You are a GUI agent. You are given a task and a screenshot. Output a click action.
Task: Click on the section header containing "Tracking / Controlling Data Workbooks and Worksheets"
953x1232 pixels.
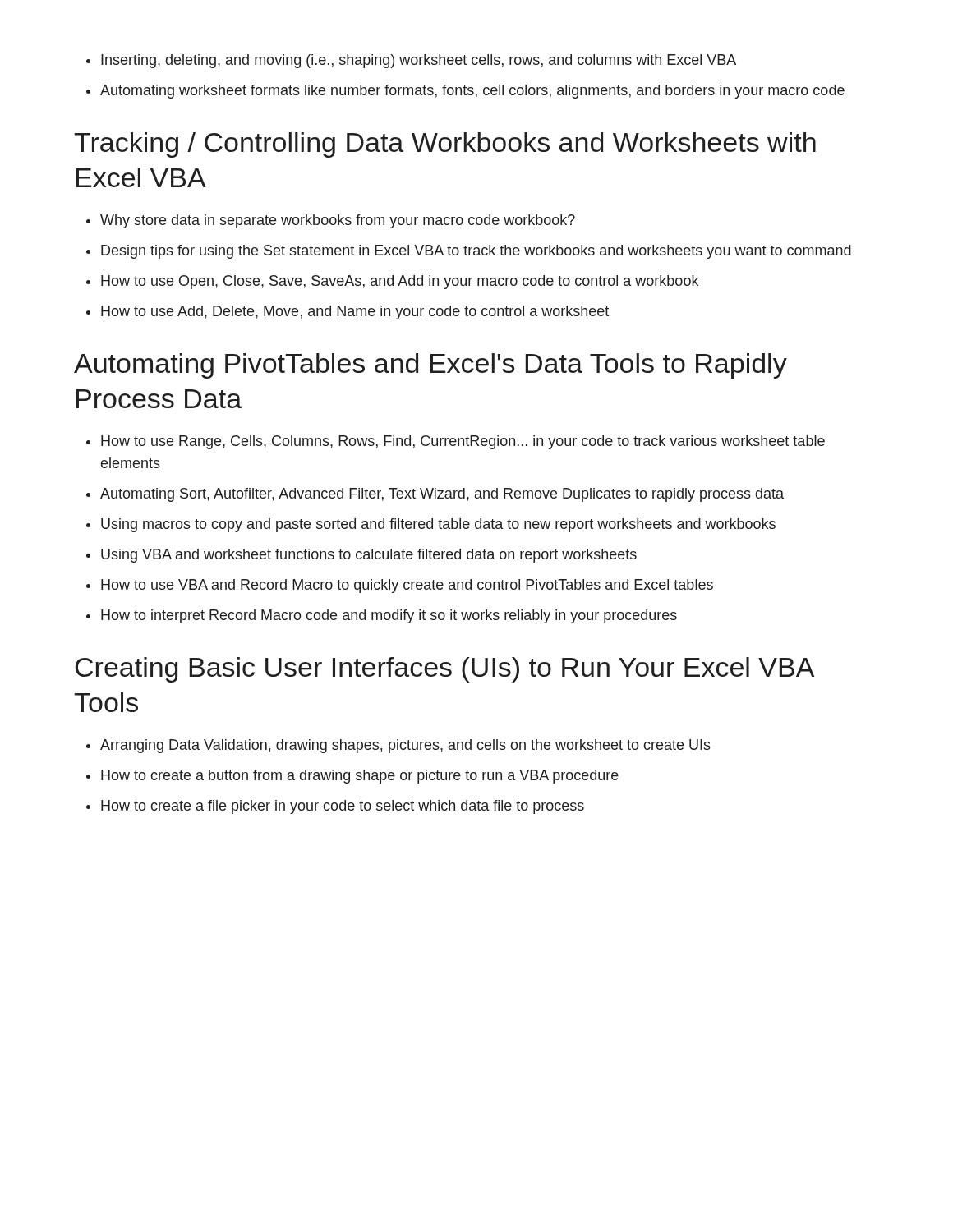(446, 160)
